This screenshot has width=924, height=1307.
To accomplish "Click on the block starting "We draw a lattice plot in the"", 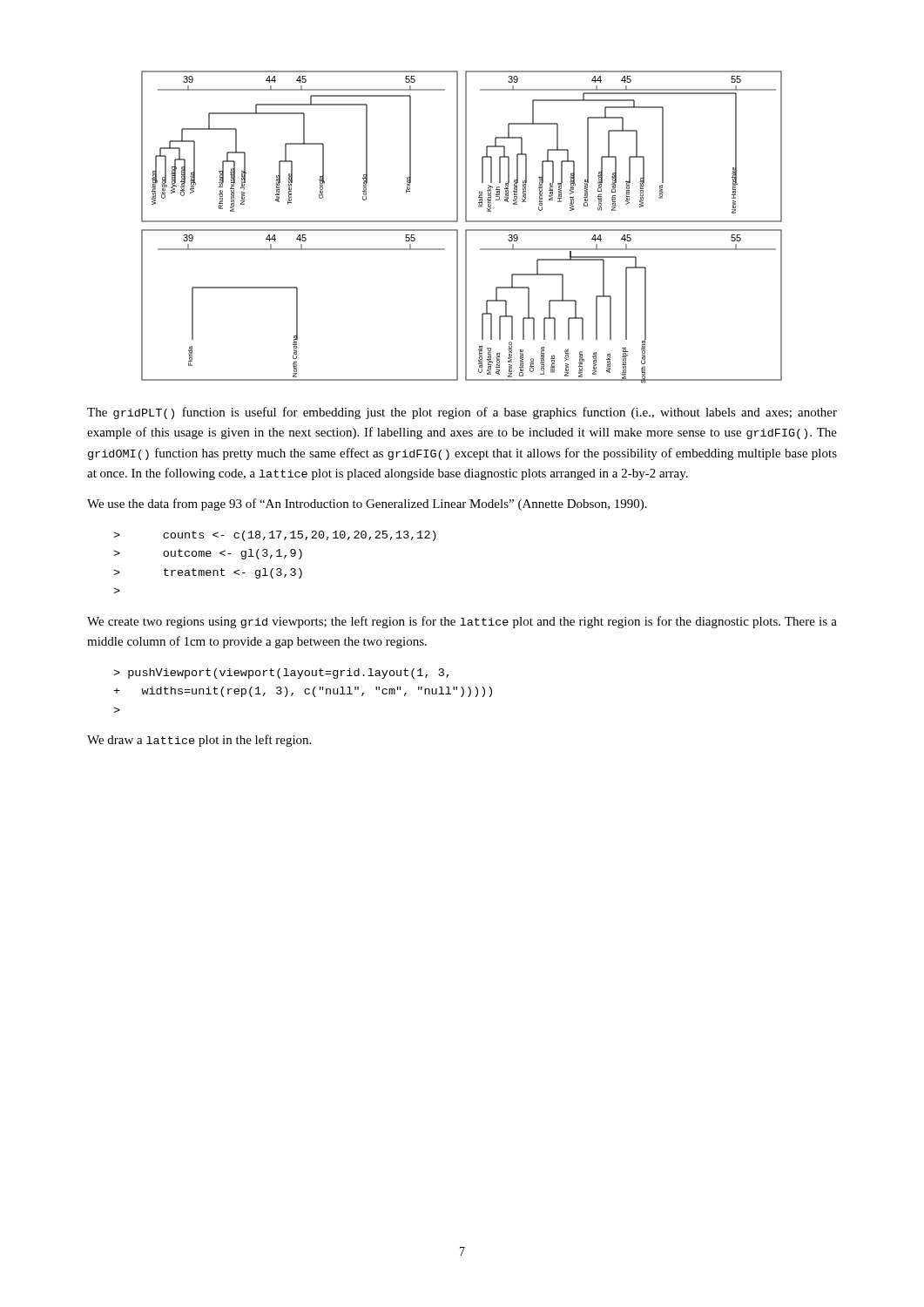I will tap(200, 741).
